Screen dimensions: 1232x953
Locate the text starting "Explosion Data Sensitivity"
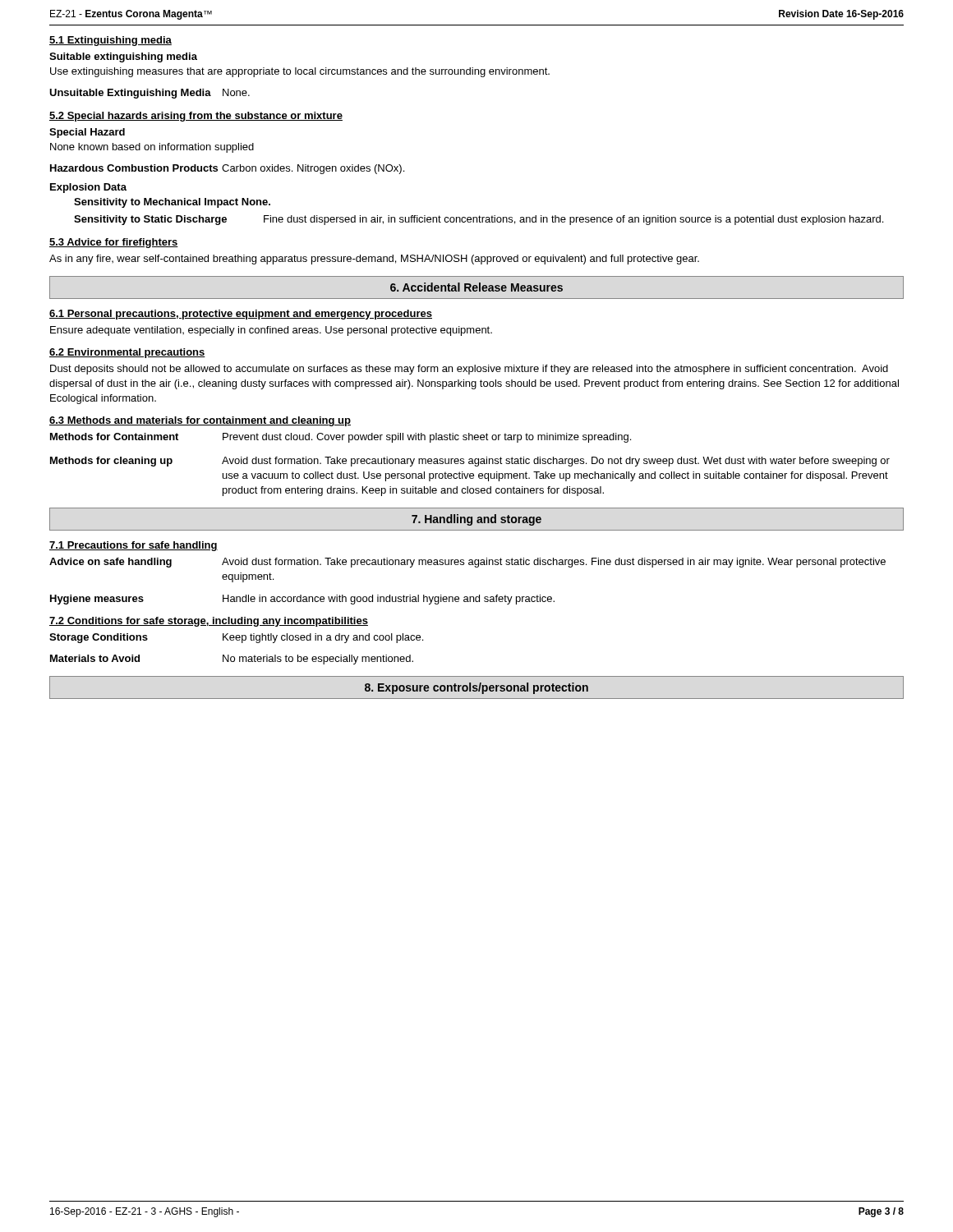point(476,204)
